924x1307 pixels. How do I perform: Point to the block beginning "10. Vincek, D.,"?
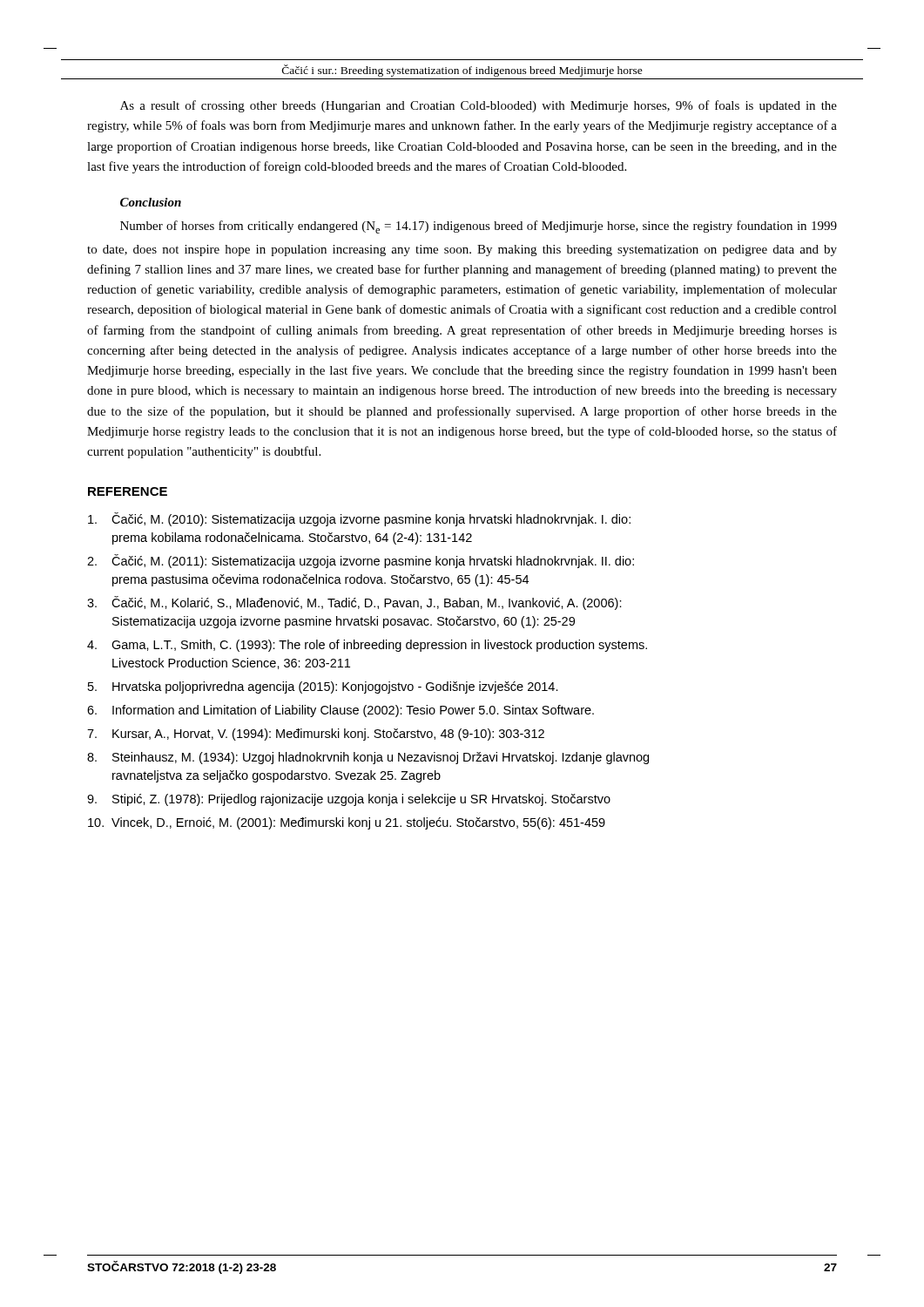tap(462, 823)
